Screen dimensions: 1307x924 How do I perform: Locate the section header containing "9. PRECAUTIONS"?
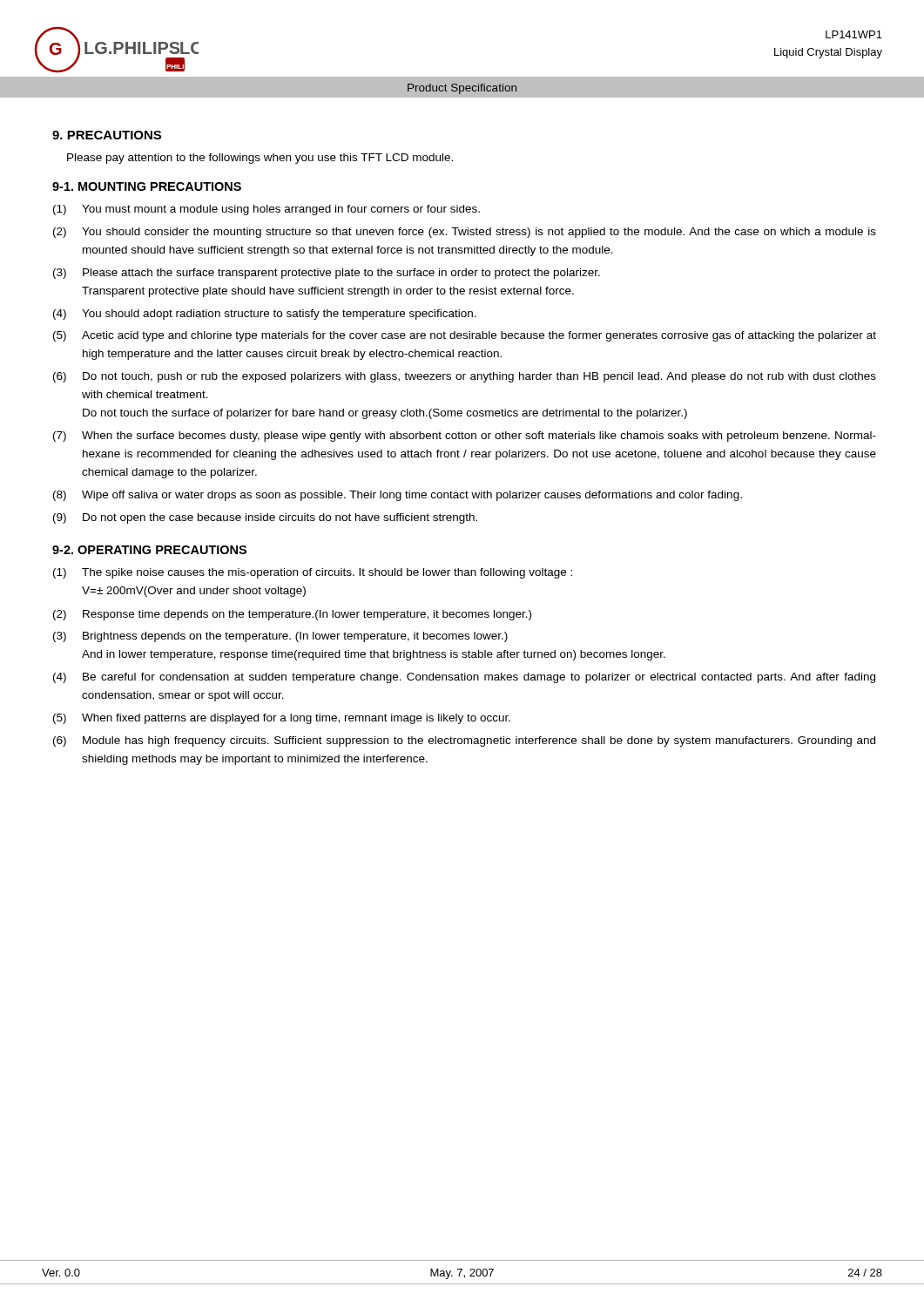(x=107, y=135)
